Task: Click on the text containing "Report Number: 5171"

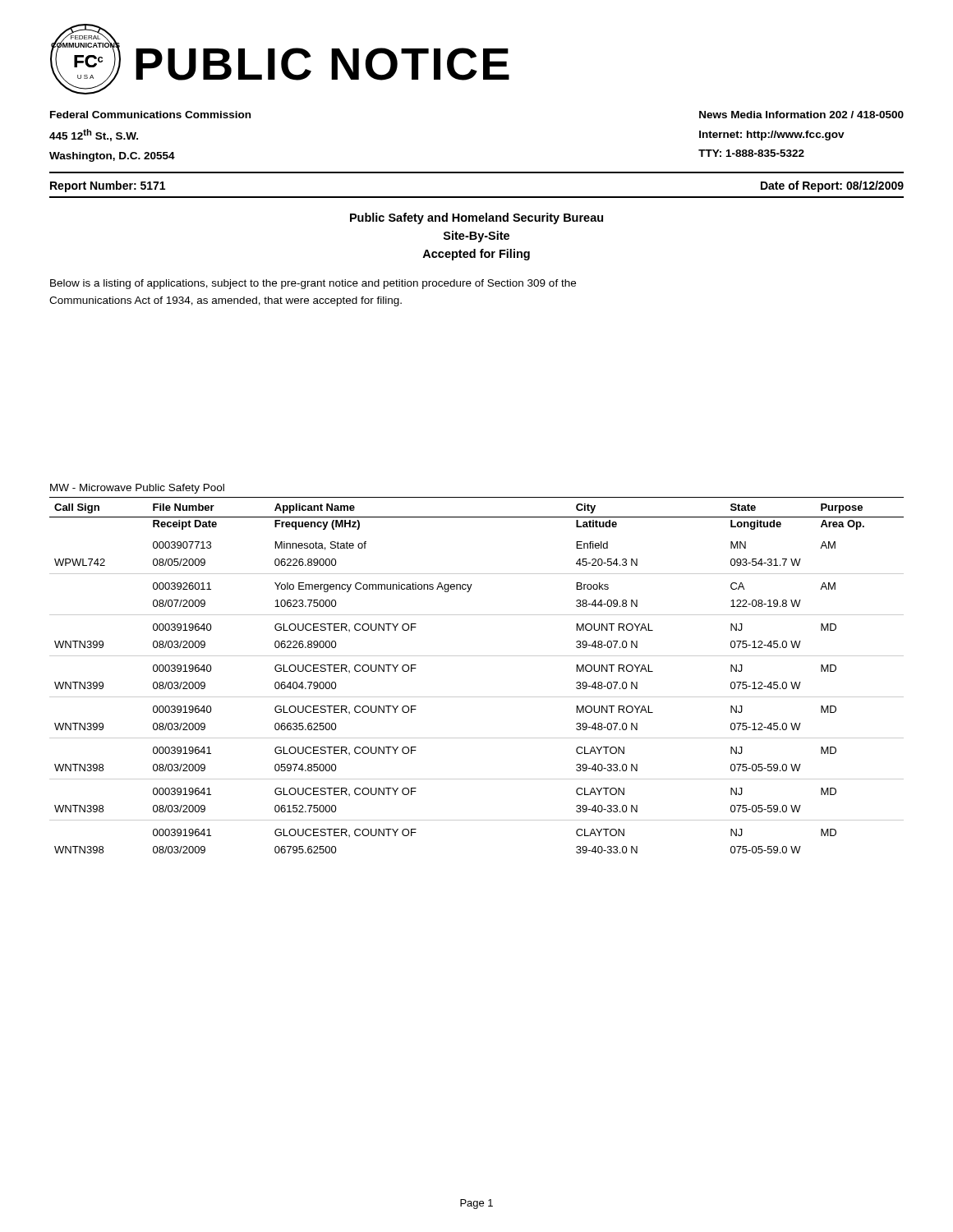Action: pyautogui.click(x=107, y=186)
